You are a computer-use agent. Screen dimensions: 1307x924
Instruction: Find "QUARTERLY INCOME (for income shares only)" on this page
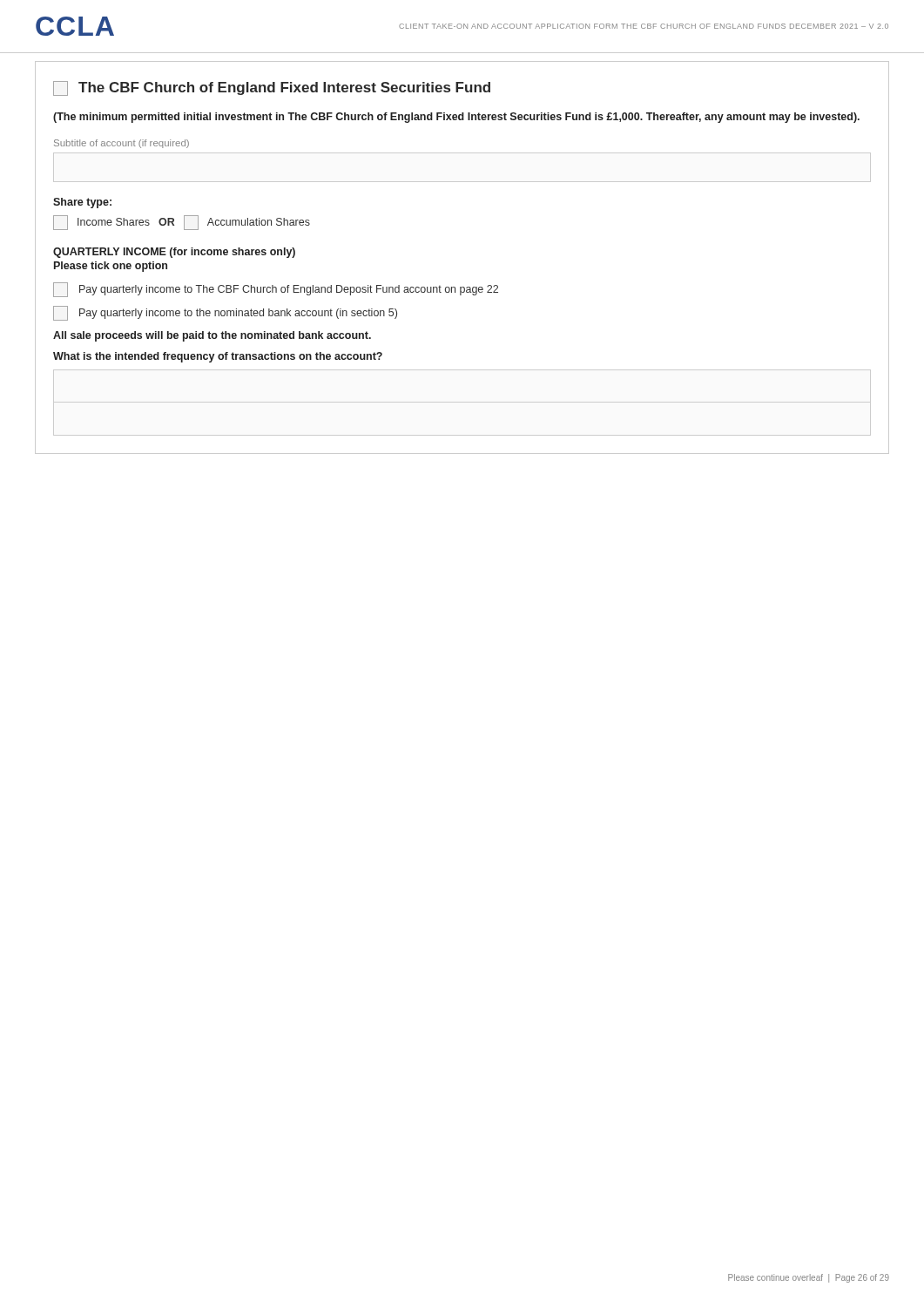tap(174, 252)
